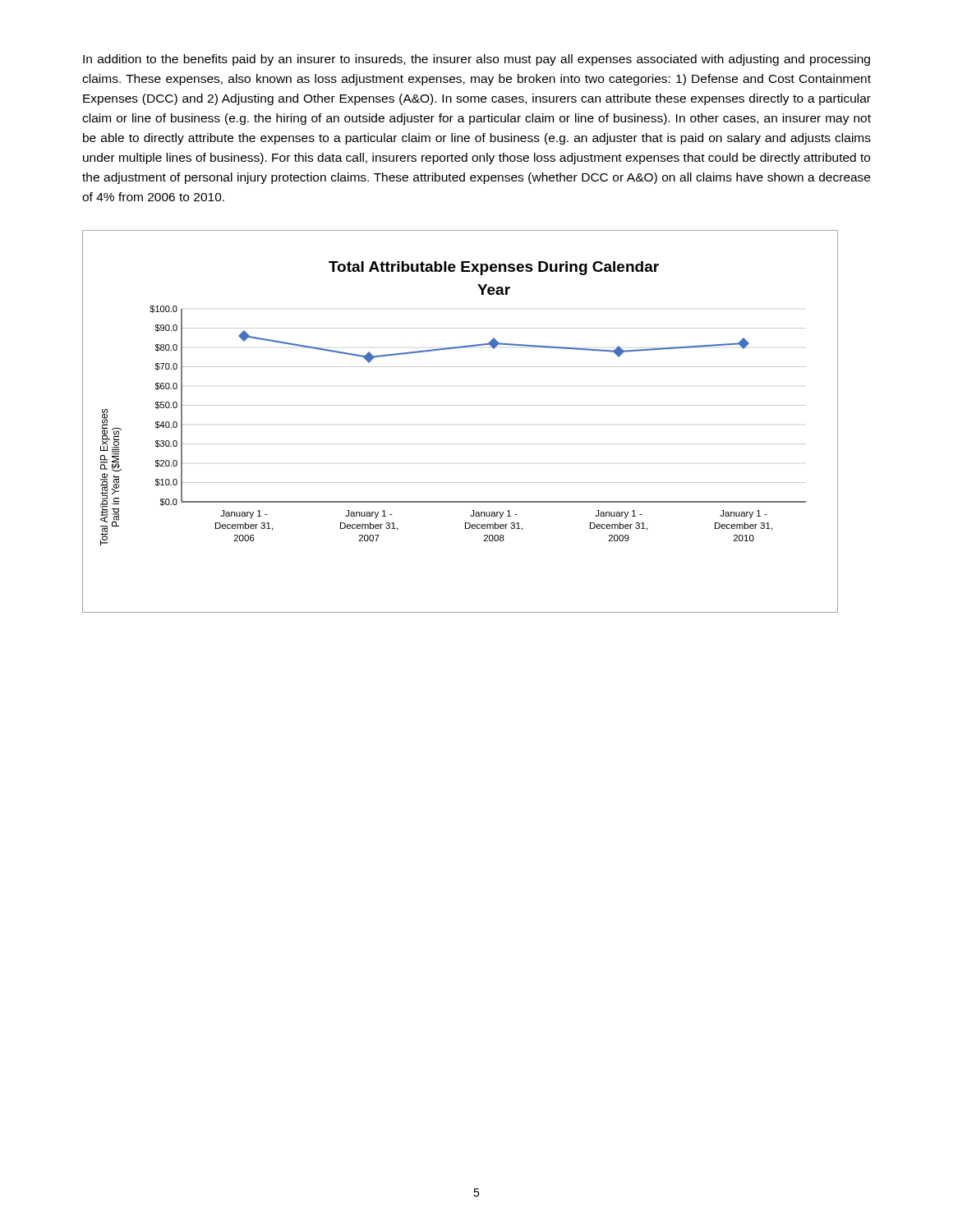
Task: Select the text block that reads "In addition to"
Action: point(476,128)
